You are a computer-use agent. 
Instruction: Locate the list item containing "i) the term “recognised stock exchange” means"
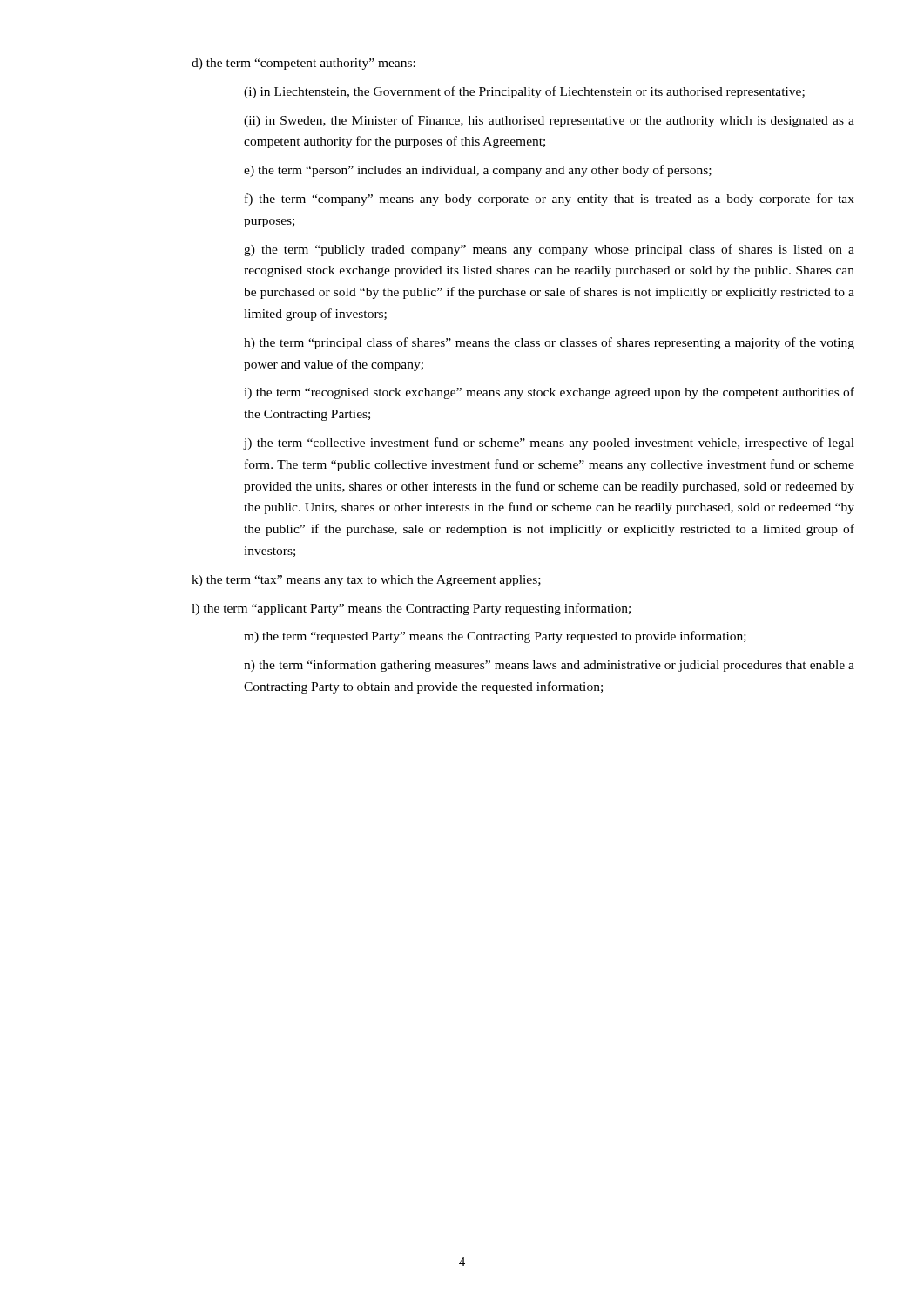coord(471,404)
